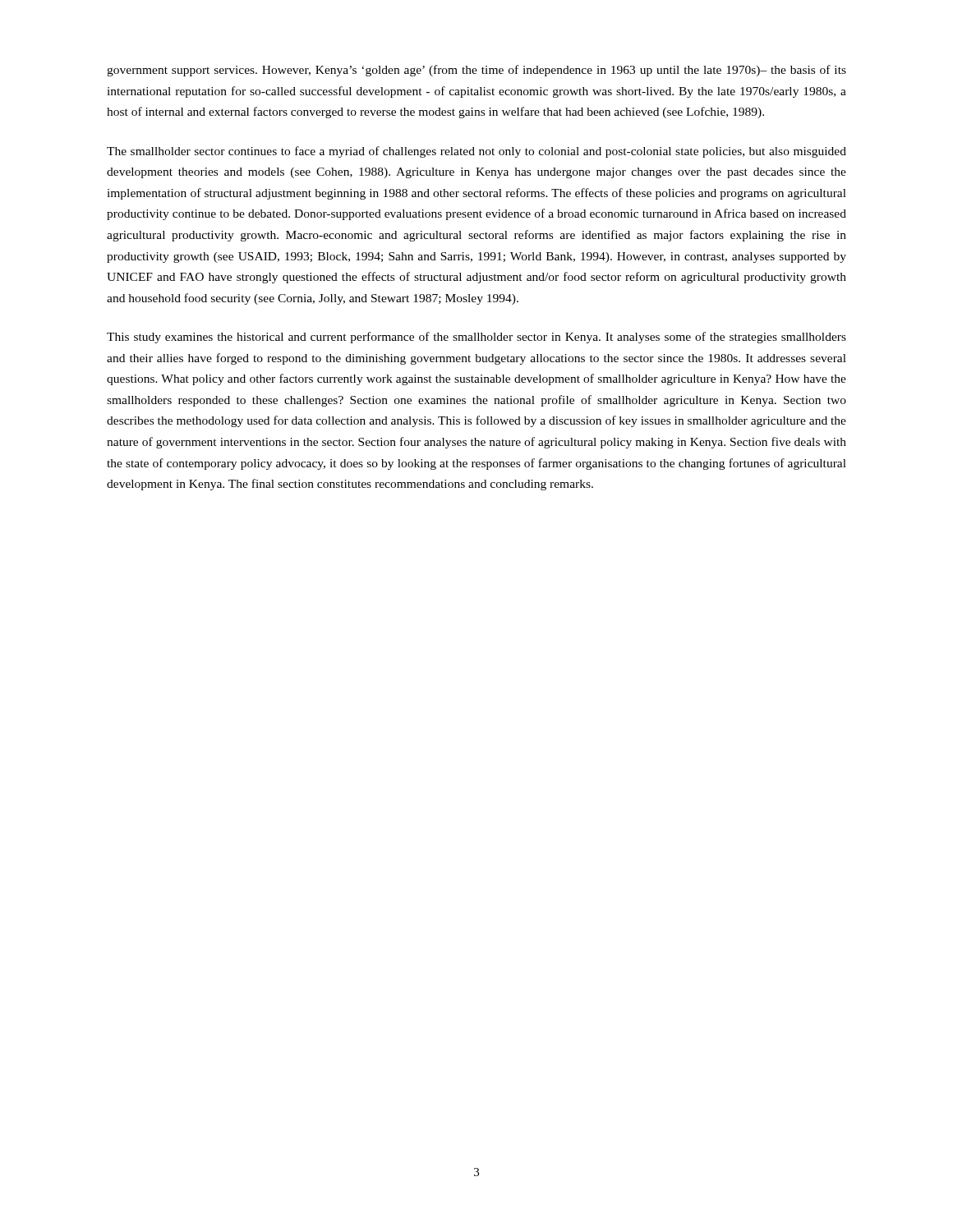
Task: Find the text block with the text "This study examines the historical and current"
Action: 476,410
